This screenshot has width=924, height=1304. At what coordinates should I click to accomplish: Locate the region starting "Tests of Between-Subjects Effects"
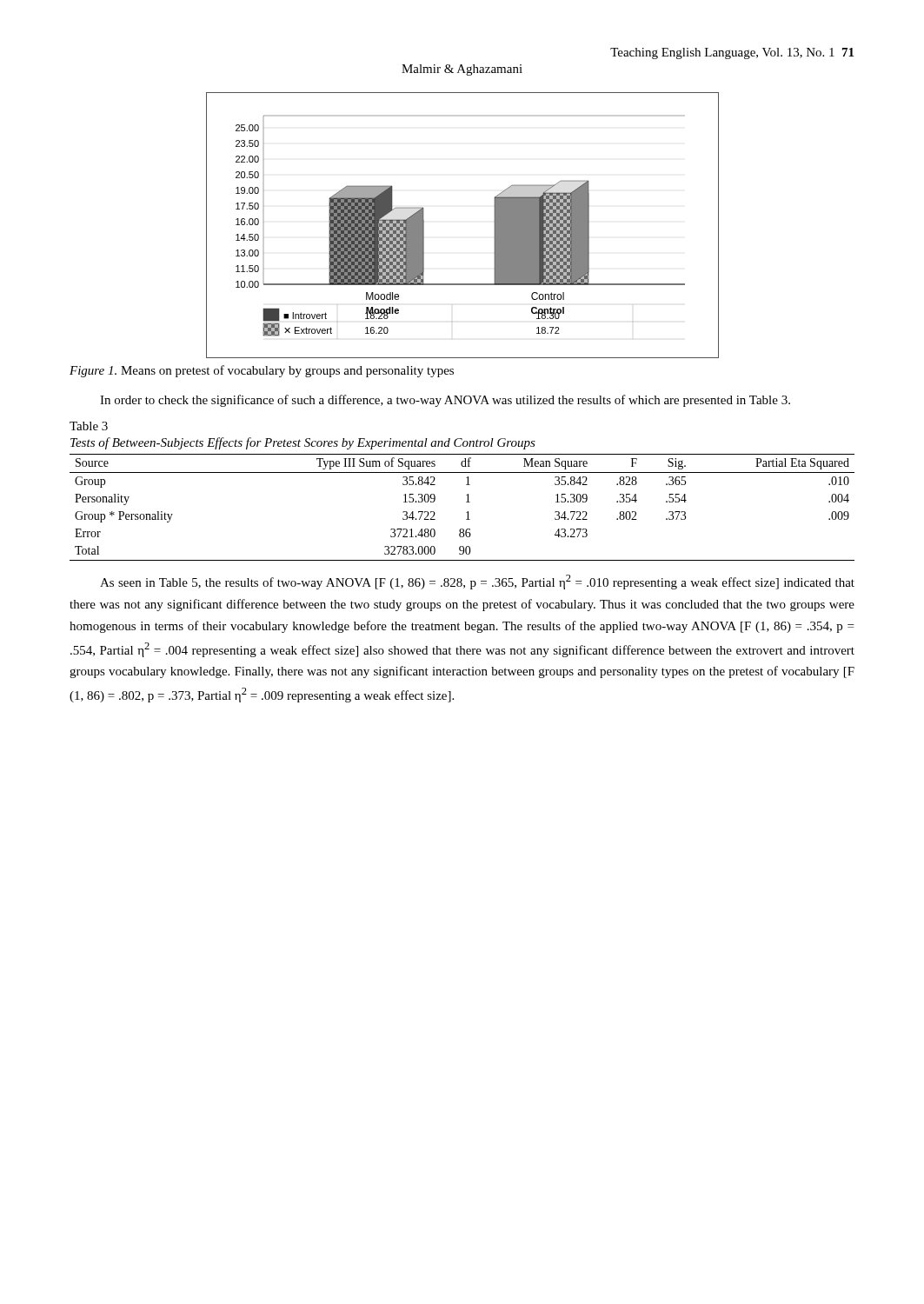click(302, 443)
